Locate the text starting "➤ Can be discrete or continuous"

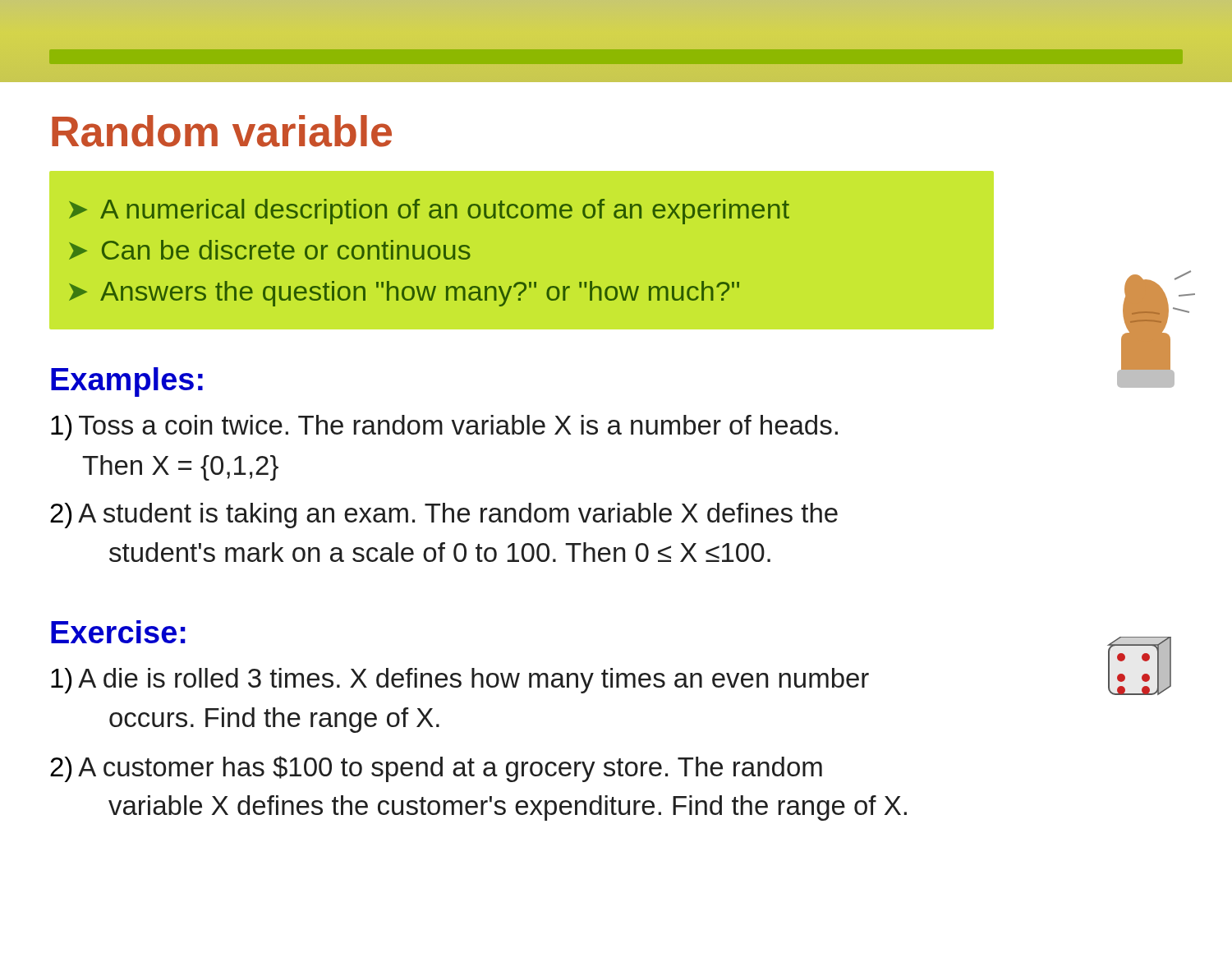[268, 250]
